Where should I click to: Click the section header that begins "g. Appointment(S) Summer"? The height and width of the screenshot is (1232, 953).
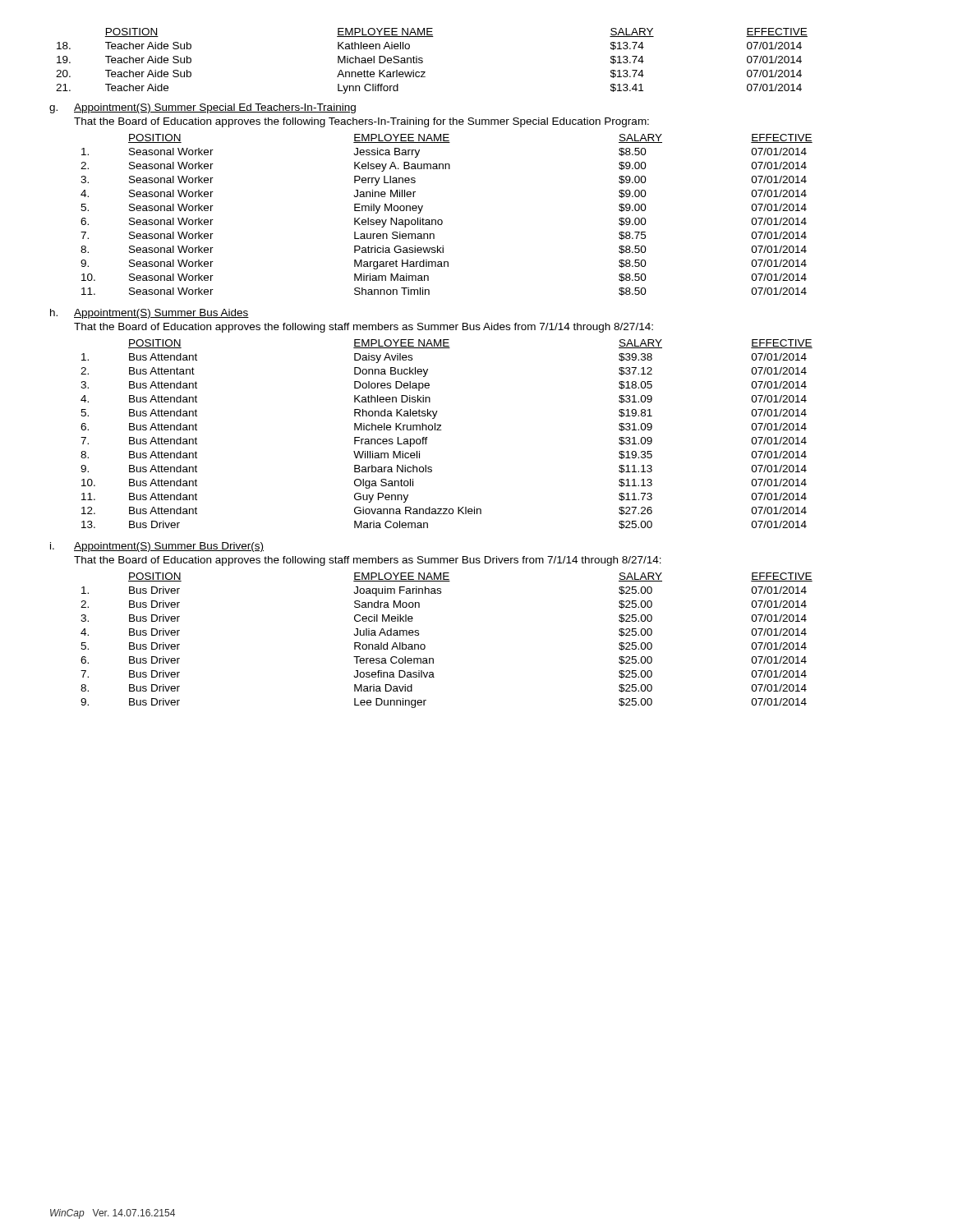pos(203,107)
